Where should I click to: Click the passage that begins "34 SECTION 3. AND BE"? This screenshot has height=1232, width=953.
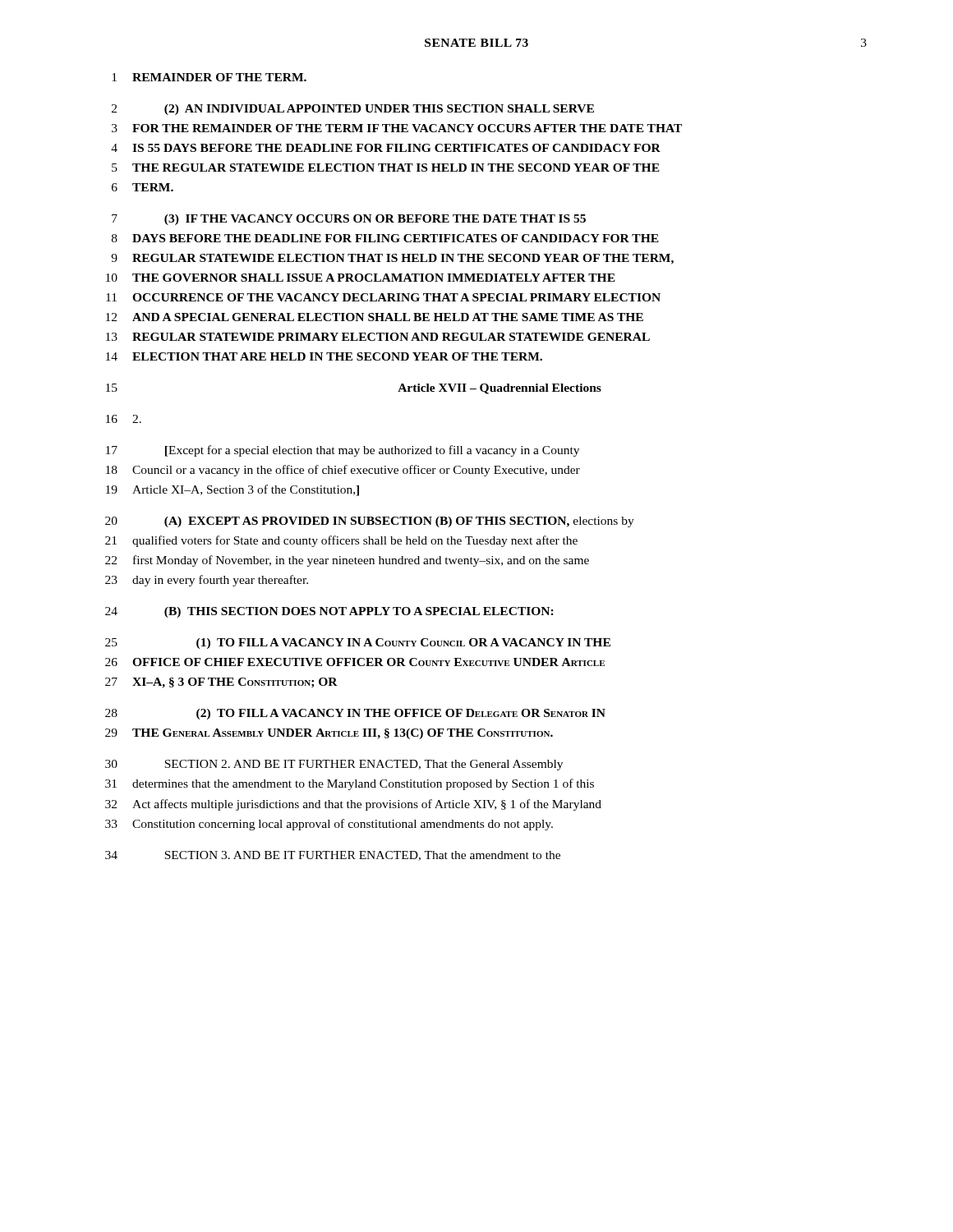pos(476,855)
